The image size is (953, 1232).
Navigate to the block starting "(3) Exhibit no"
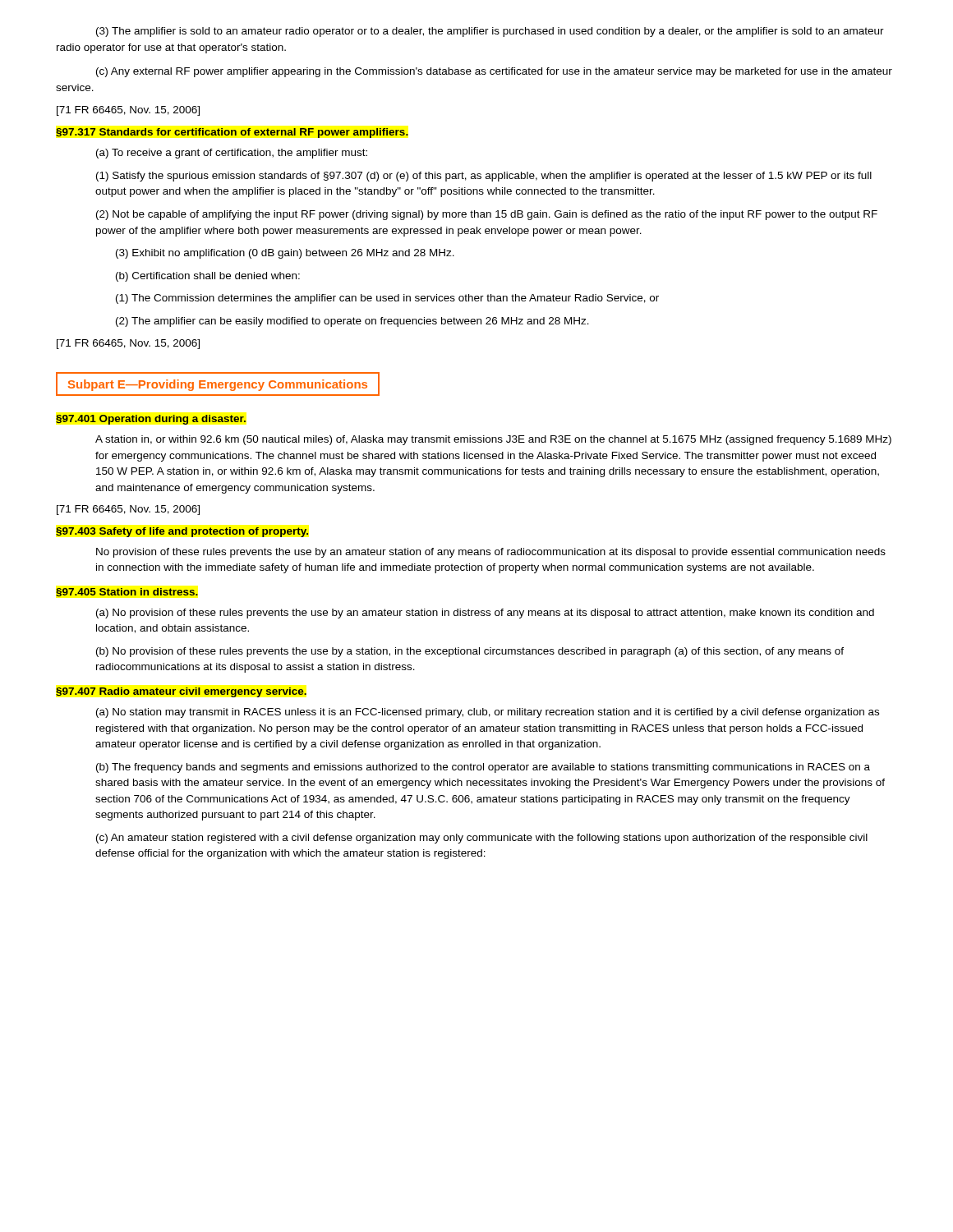click(x=285, y=253)
